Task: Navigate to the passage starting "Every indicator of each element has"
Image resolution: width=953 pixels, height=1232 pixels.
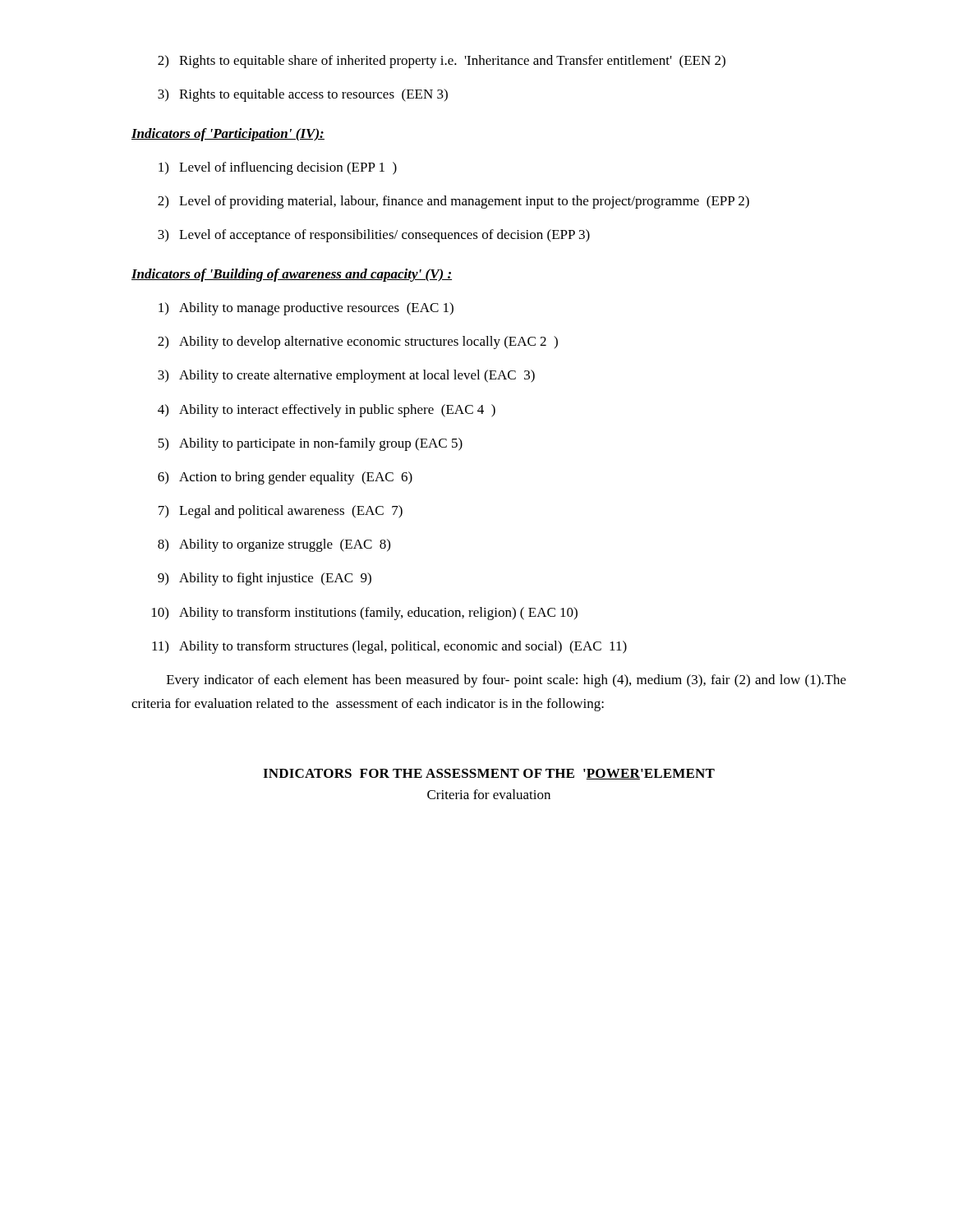Action: [x=489, y=692]
